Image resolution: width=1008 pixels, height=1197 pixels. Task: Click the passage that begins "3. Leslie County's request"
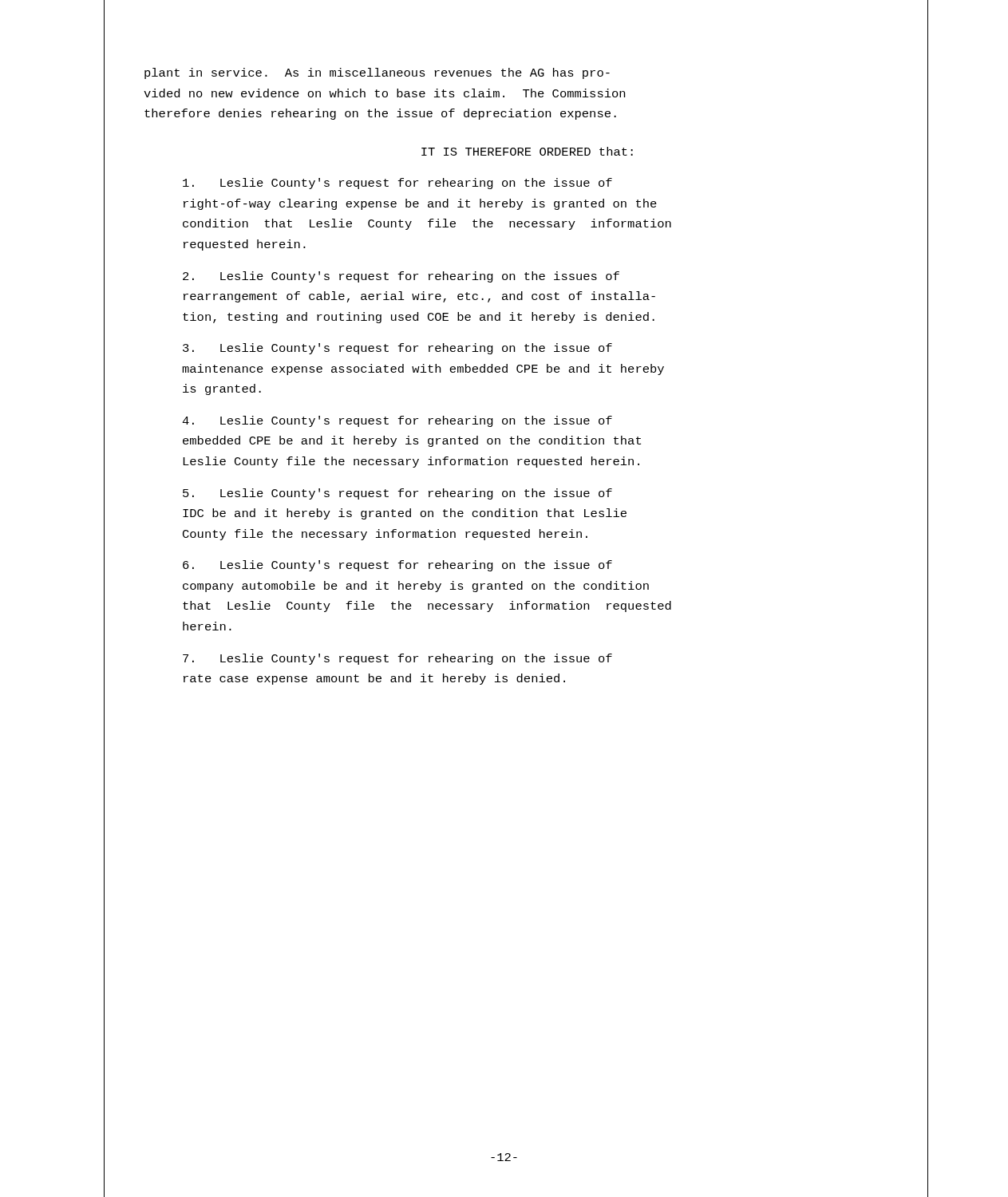pos(423,369)
